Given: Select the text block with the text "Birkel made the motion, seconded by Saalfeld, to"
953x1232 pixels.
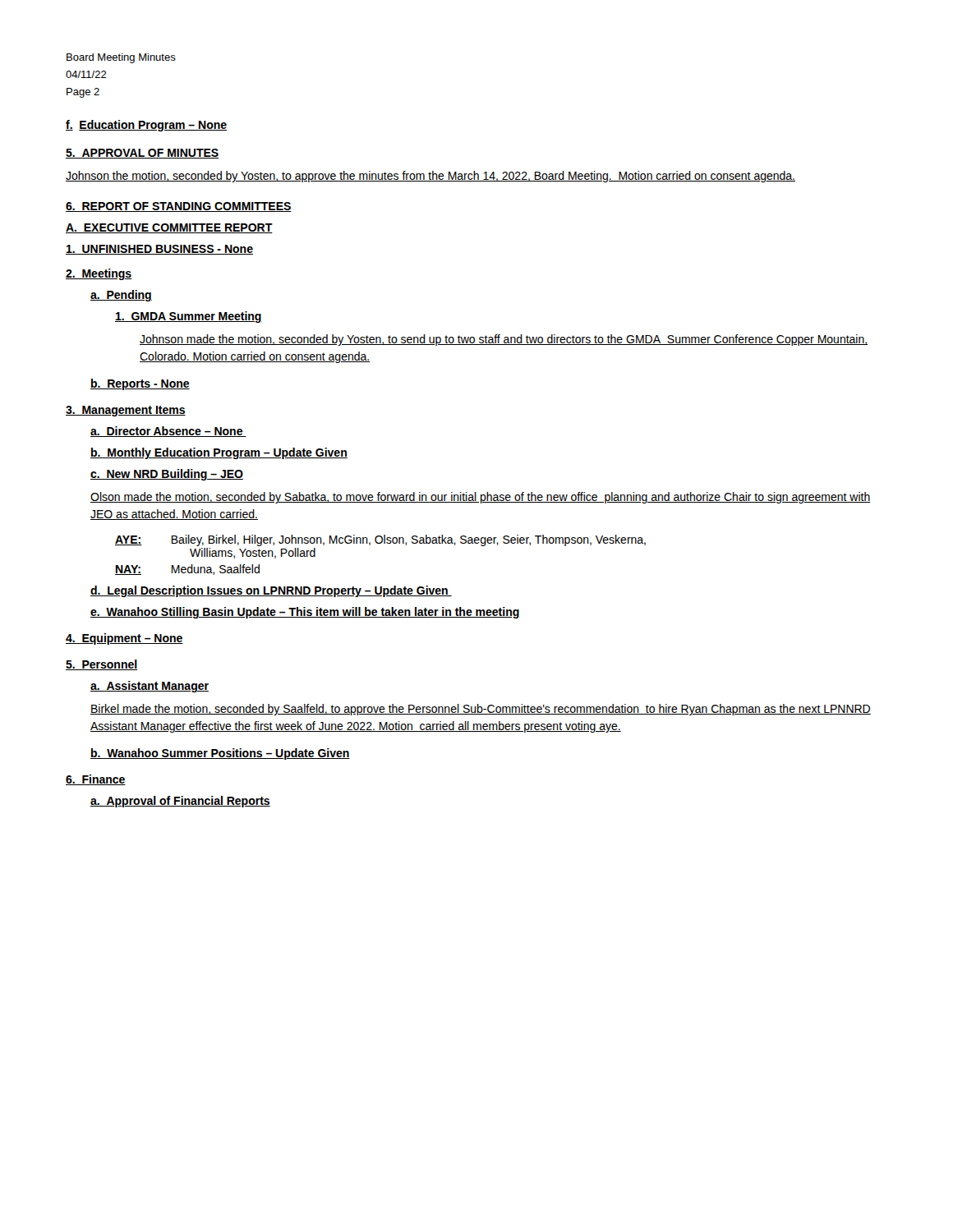Looking at the screenshot, I should [481, 718].
